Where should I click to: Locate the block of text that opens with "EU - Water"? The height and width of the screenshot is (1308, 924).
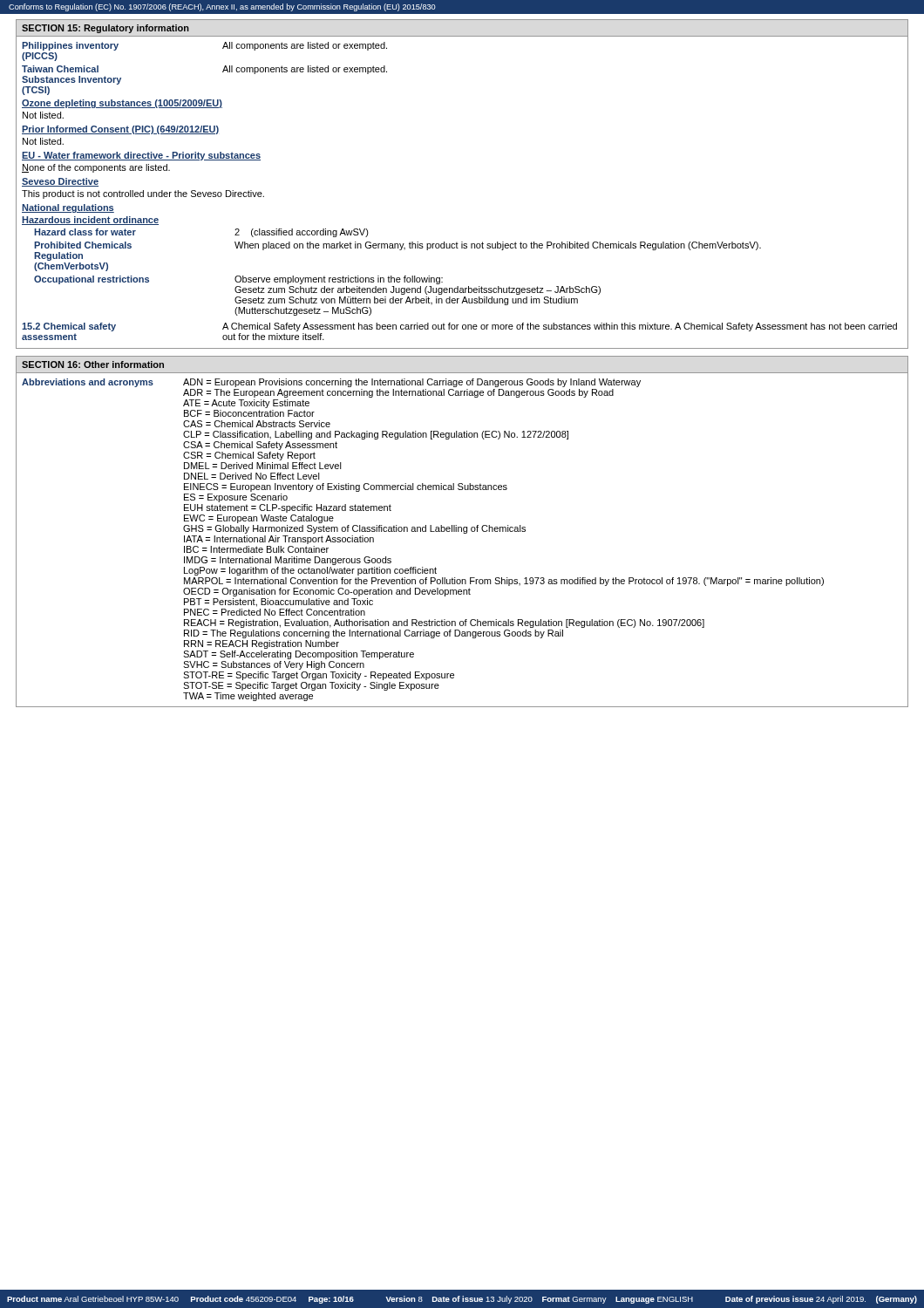[141, 155]
